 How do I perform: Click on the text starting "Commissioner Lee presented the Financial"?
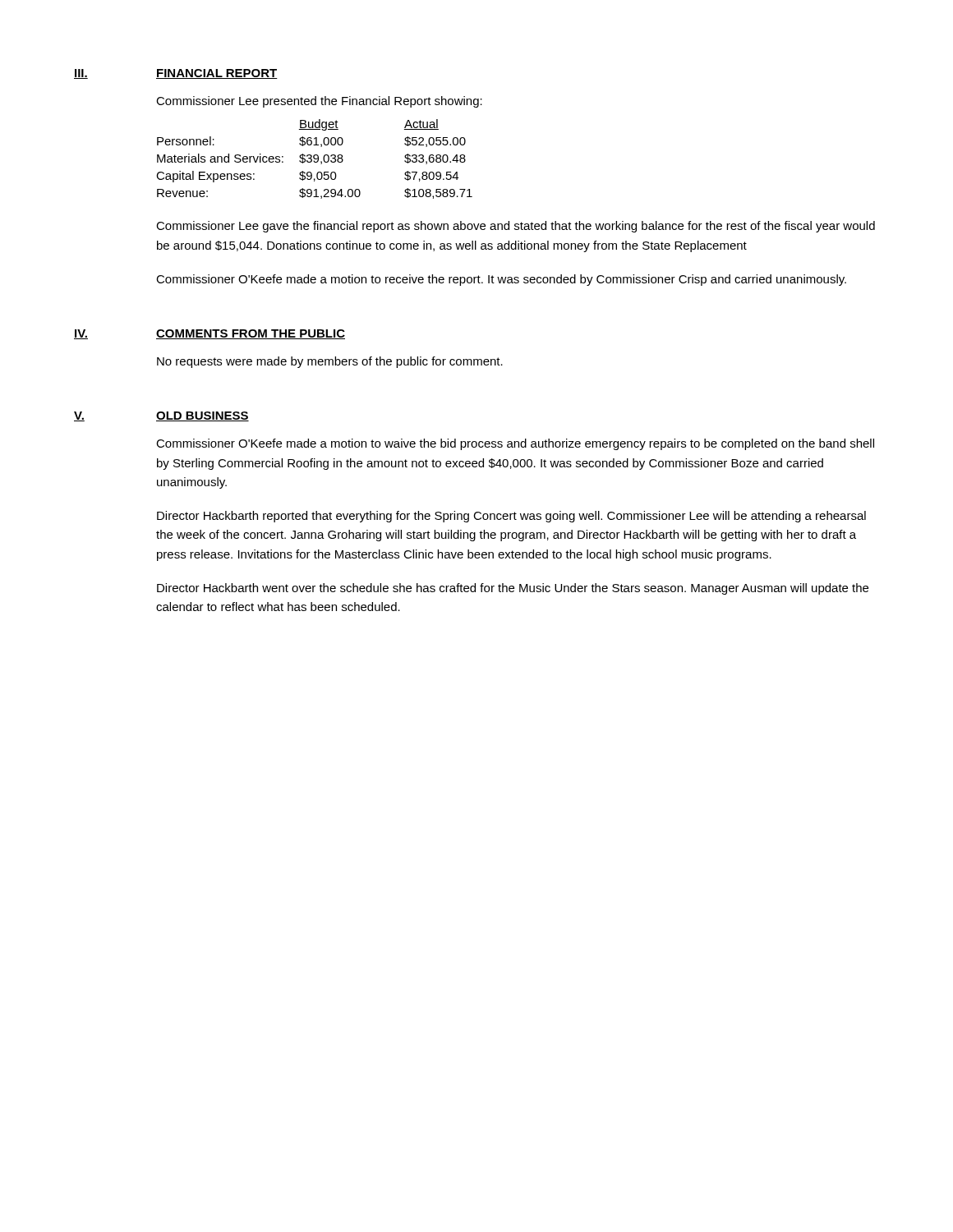coord(319,101)
